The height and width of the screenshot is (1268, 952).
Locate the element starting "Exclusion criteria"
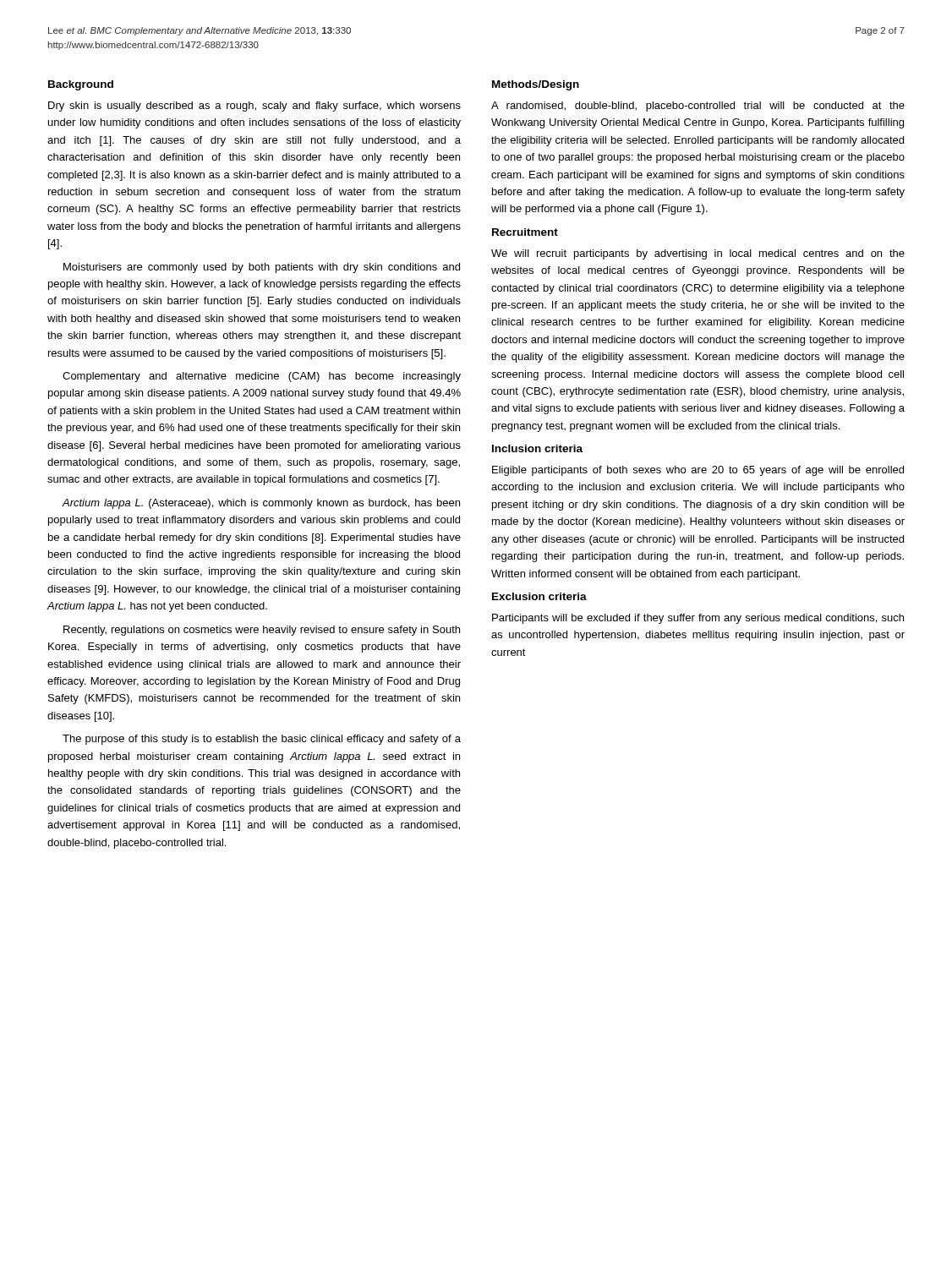pos(539,596)
